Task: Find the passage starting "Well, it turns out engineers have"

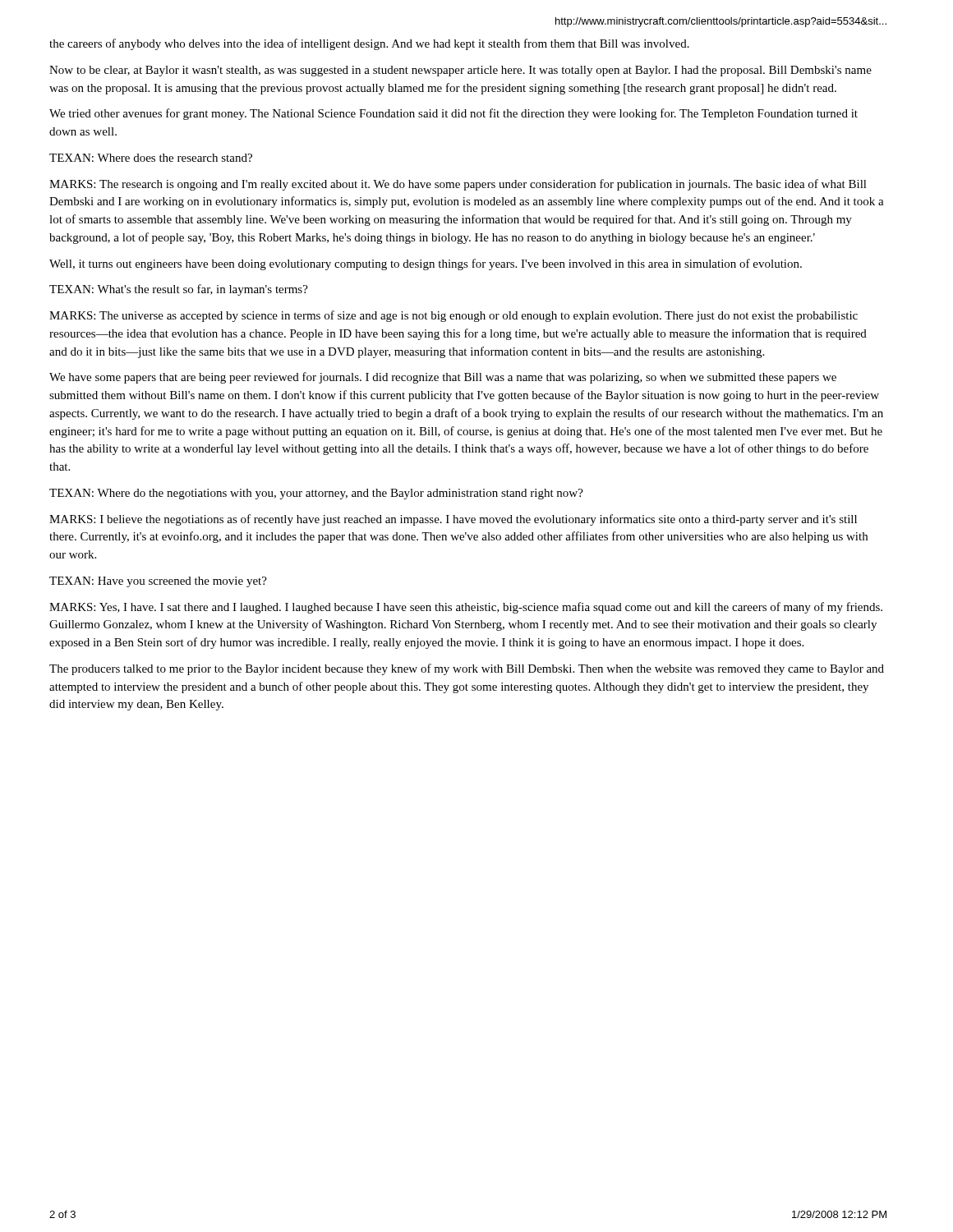Action: coord(426,263)
